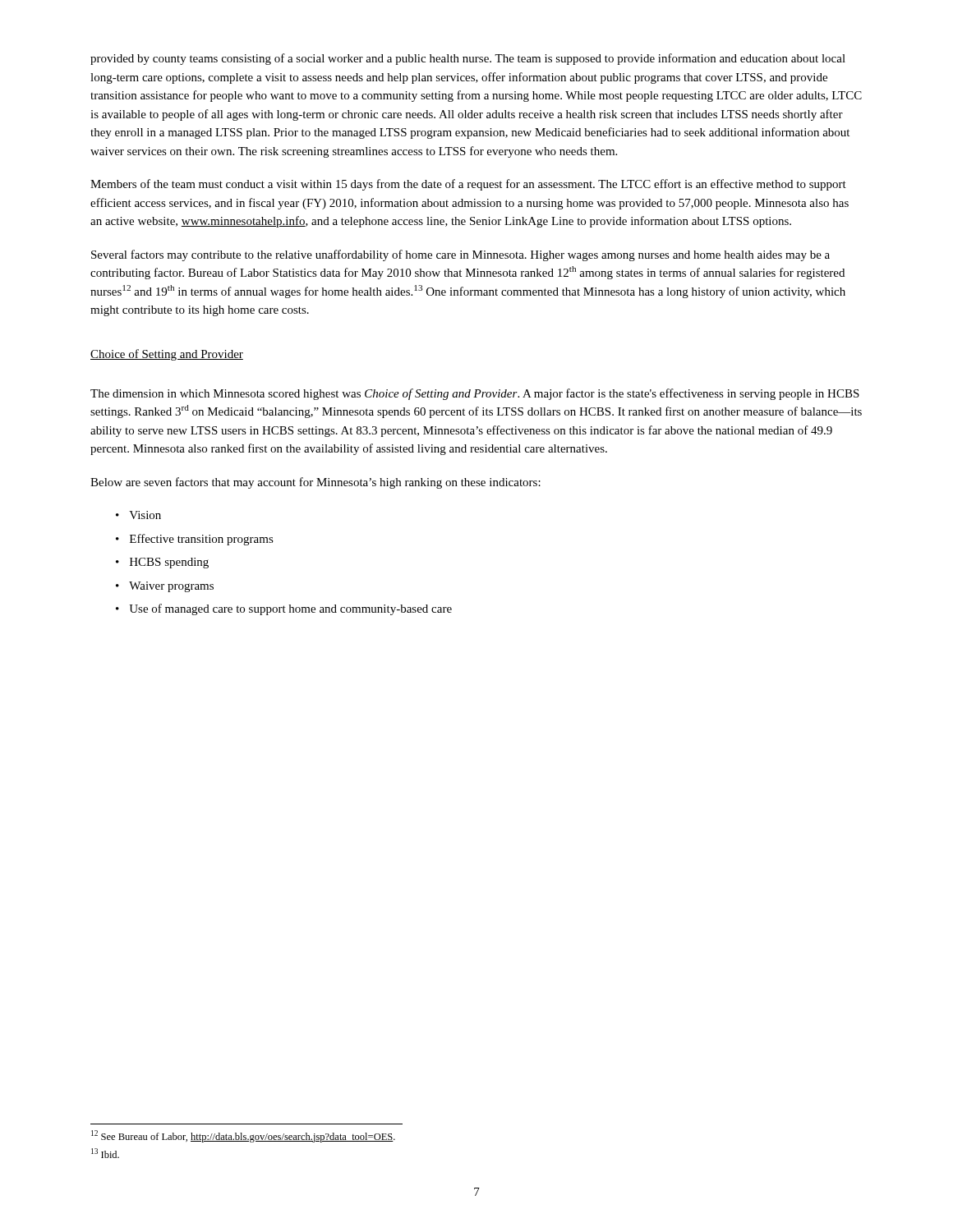Point to "•Waiver programs"
The height and width of the screenshot is (1232, 953).
pos(165,585)
